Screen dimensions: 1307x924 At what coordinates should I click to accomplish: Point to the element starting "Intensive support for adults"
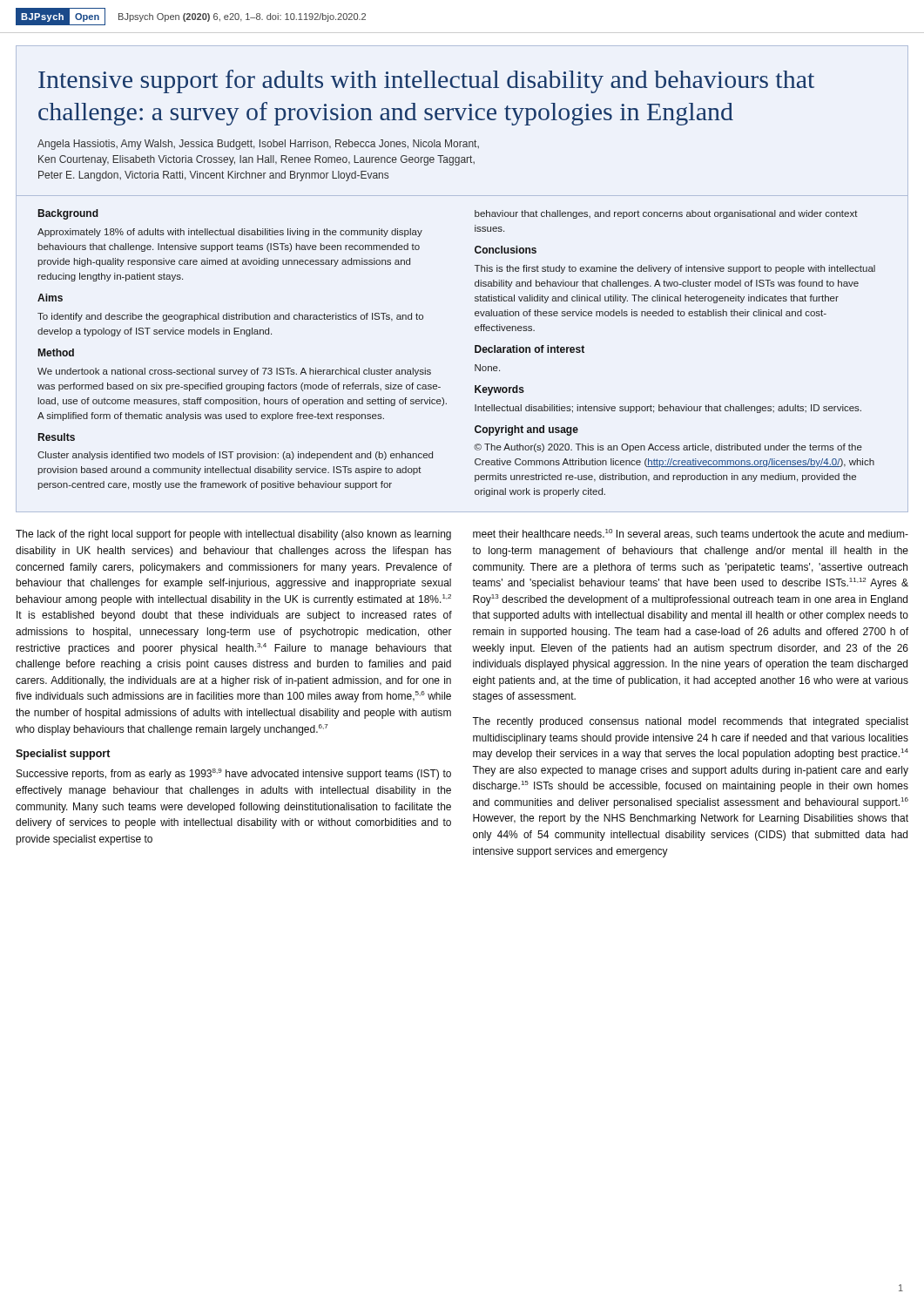coord(426,95)
